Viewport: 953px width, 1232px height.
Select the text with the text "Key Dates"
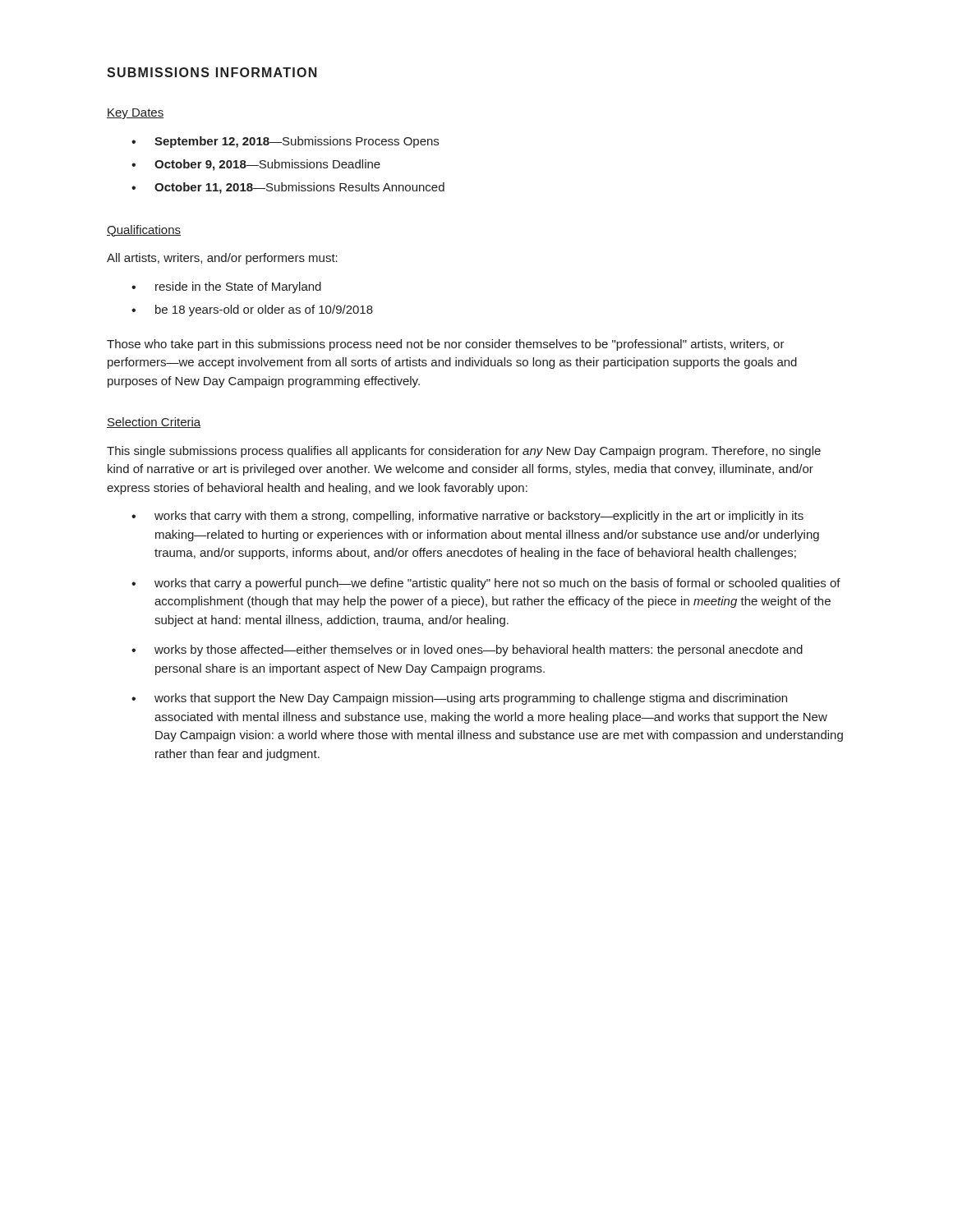[x=135, y=112]
